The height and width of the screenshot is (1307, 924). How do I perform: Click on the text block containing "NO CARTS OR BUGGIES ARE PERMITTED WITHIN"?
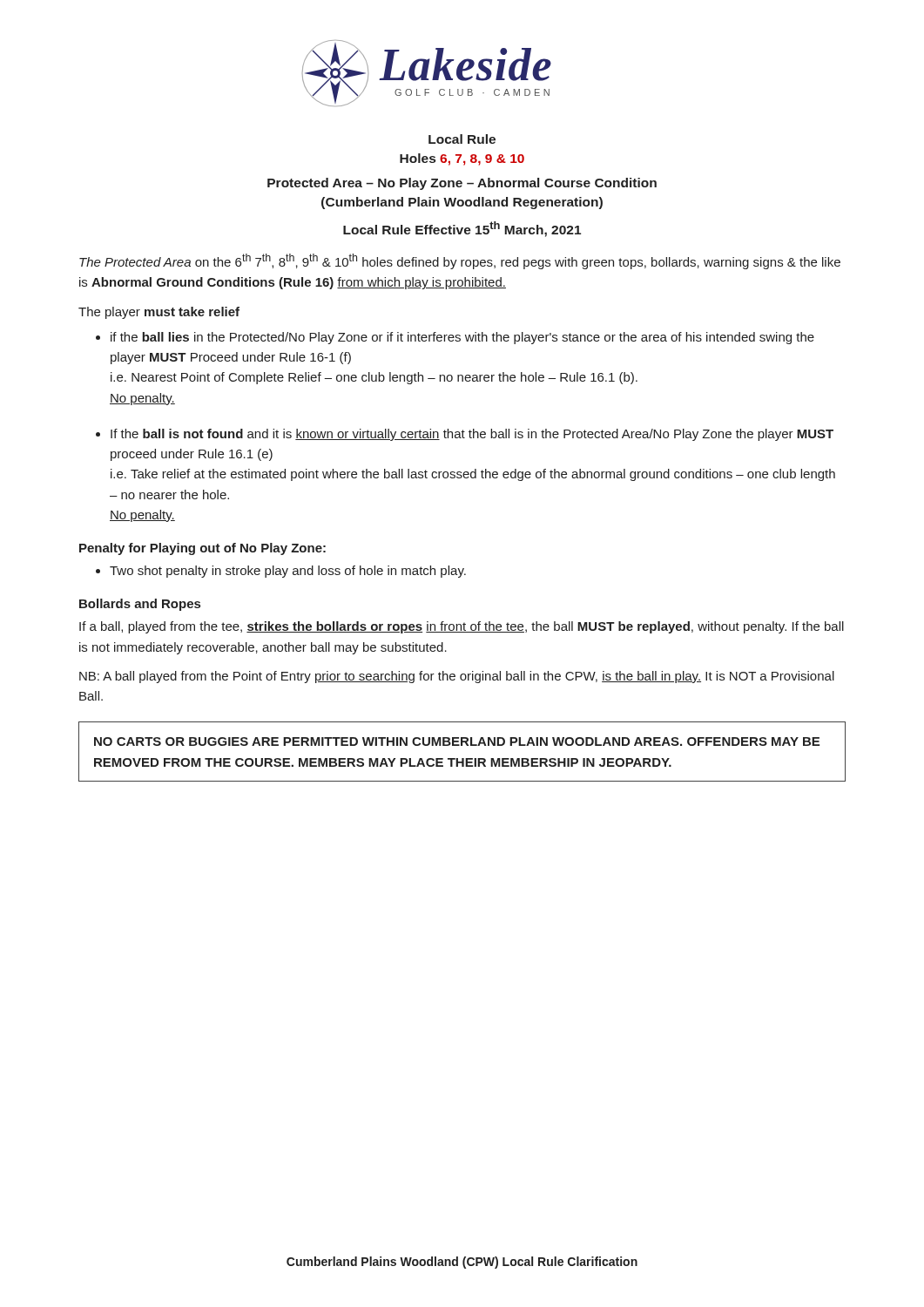[457, 752]
